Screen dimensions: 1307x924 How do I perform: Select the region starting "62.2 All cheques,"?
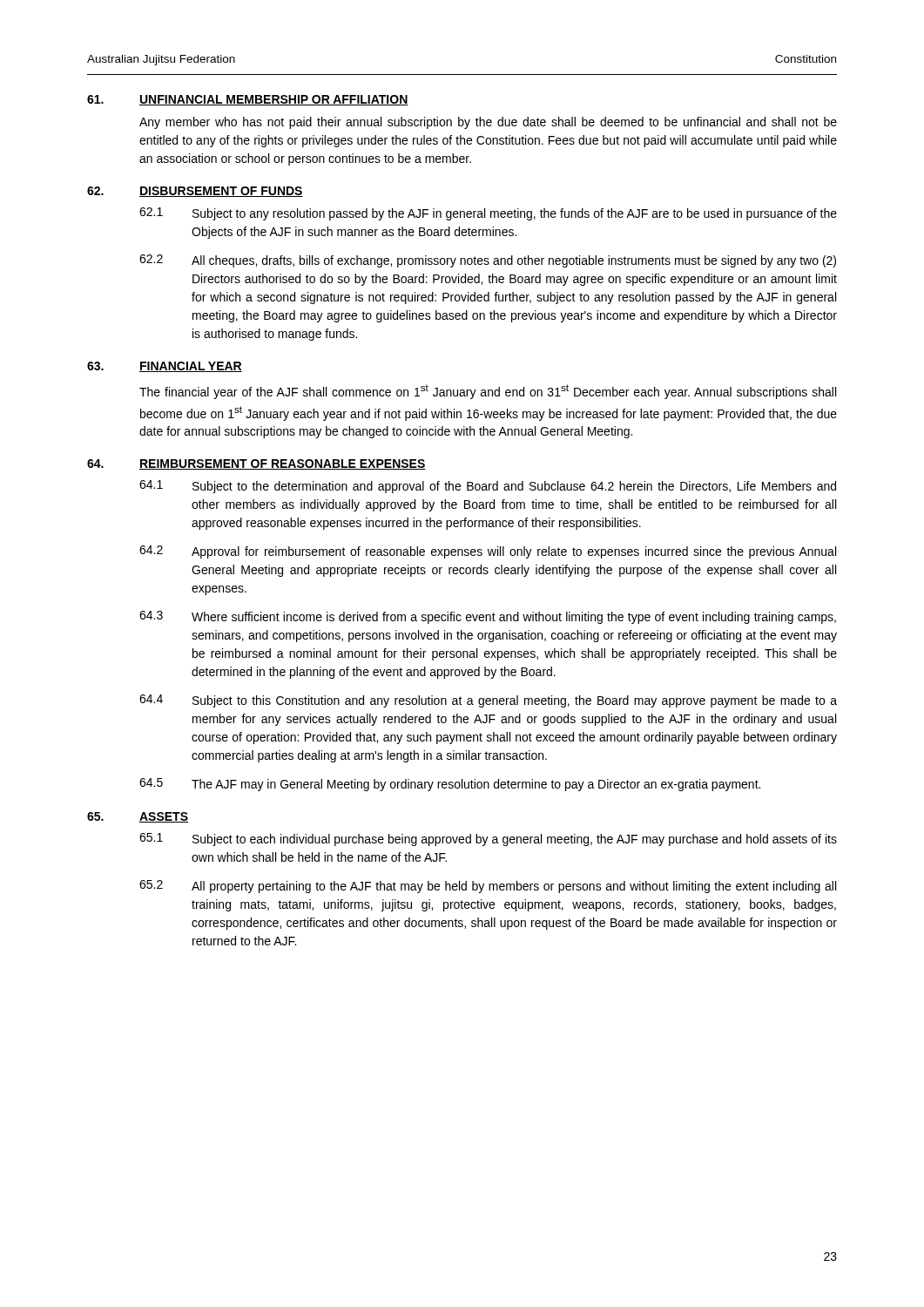tap(488, 298)
